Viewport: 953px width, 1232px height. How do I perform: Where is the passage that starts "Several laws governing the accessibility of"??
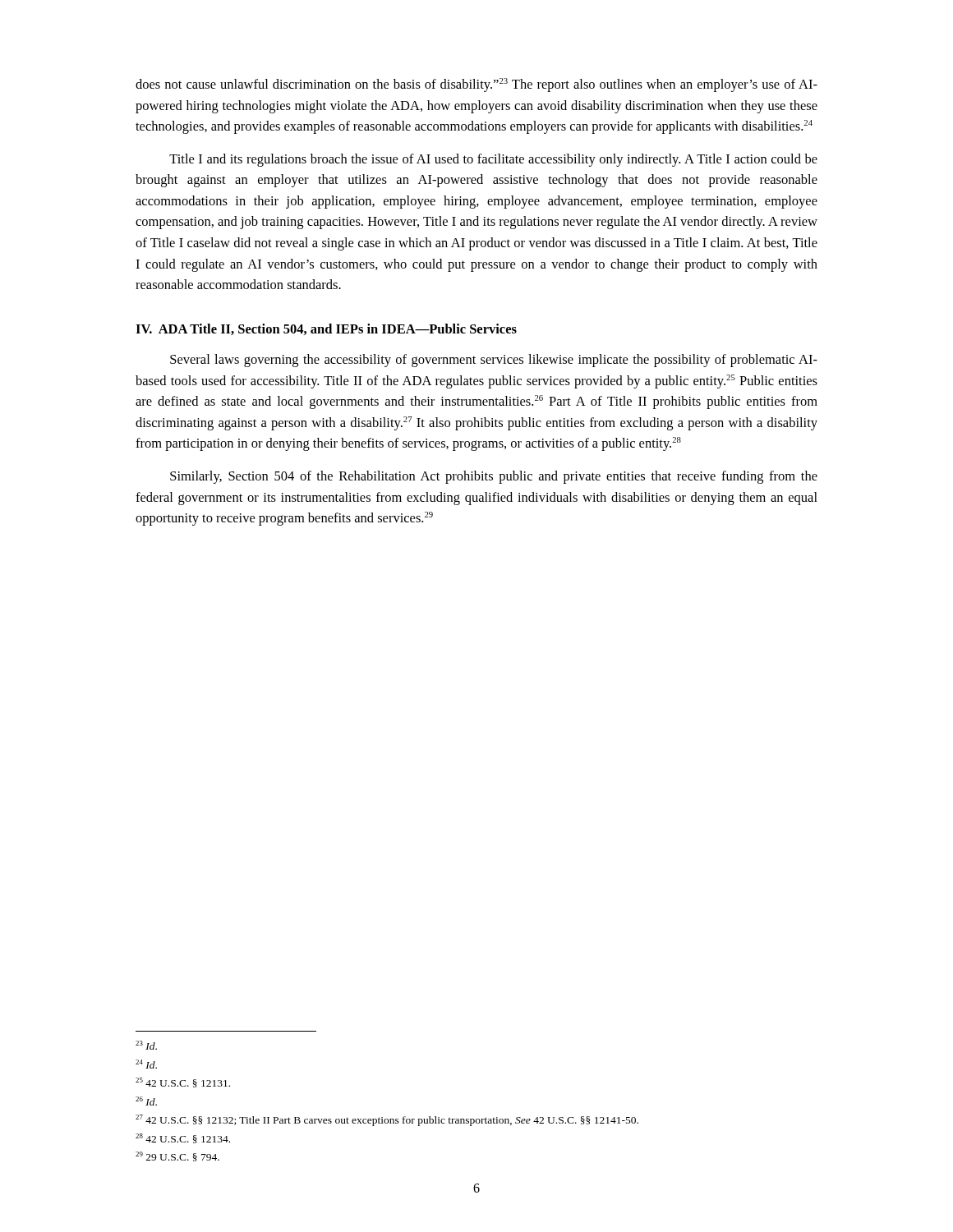476,402
